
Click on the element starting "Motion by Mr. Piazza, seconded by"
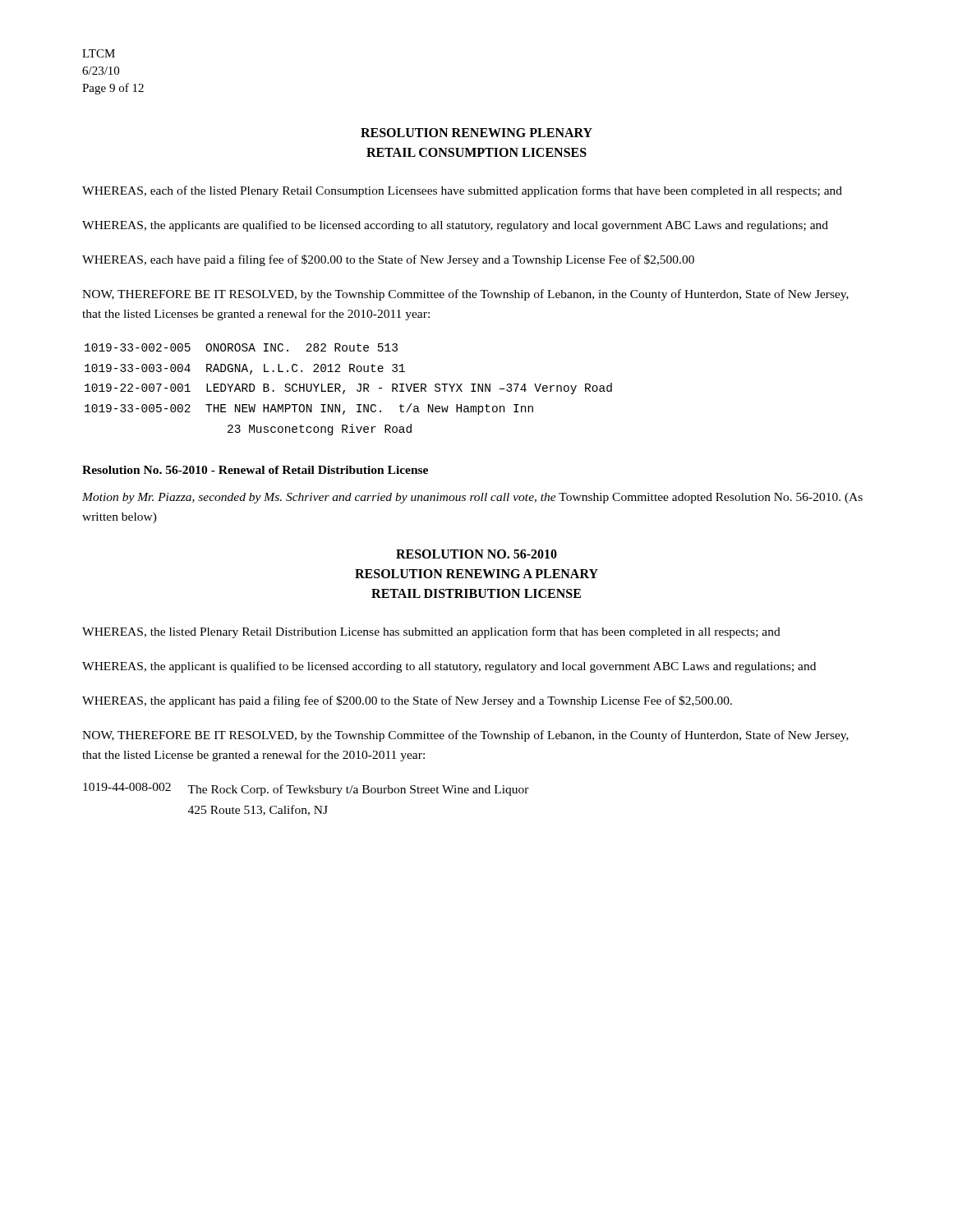coord(473,507)
